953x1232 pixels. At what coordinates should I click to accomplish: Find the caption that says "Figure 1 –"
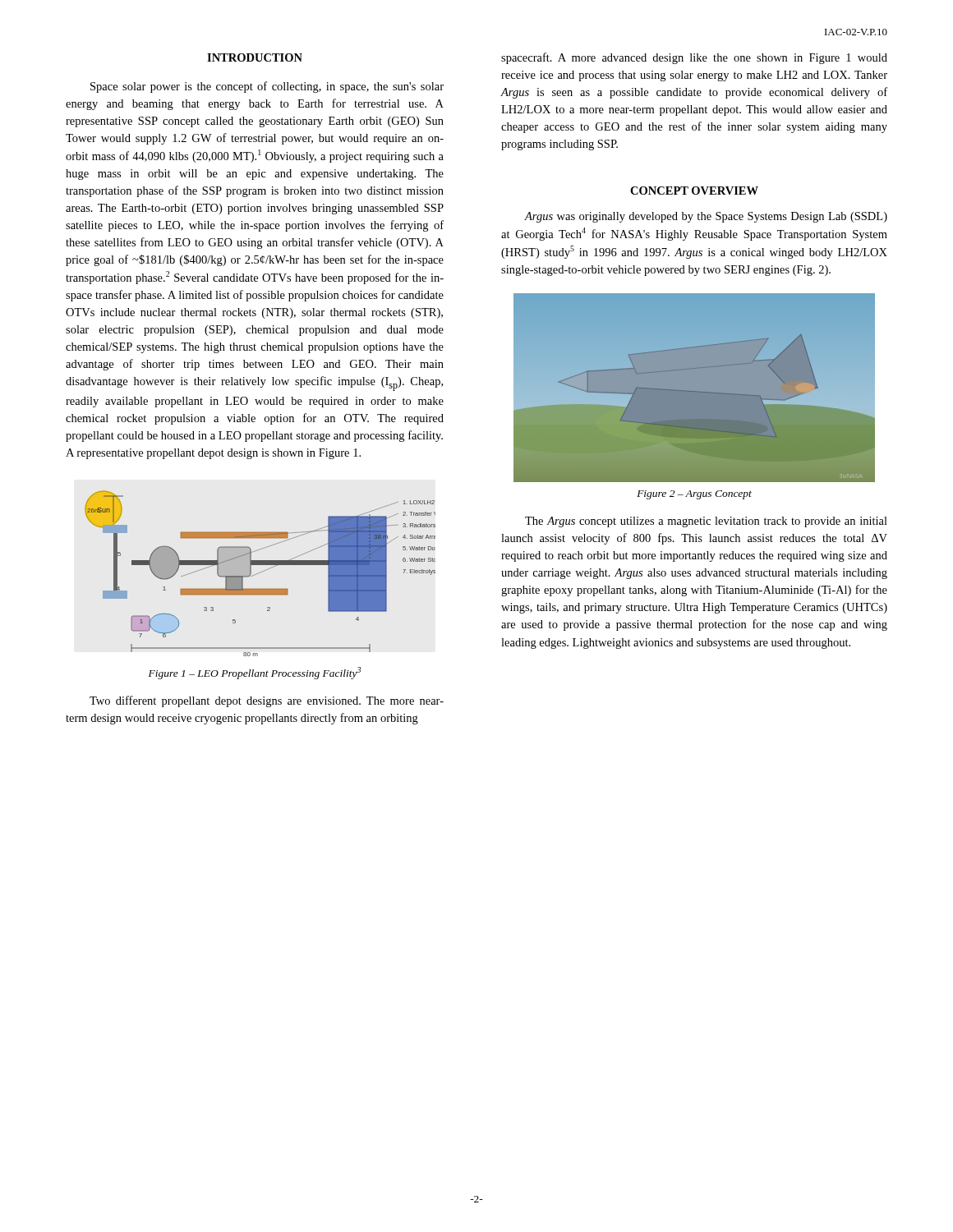click(x=255, y=672)
